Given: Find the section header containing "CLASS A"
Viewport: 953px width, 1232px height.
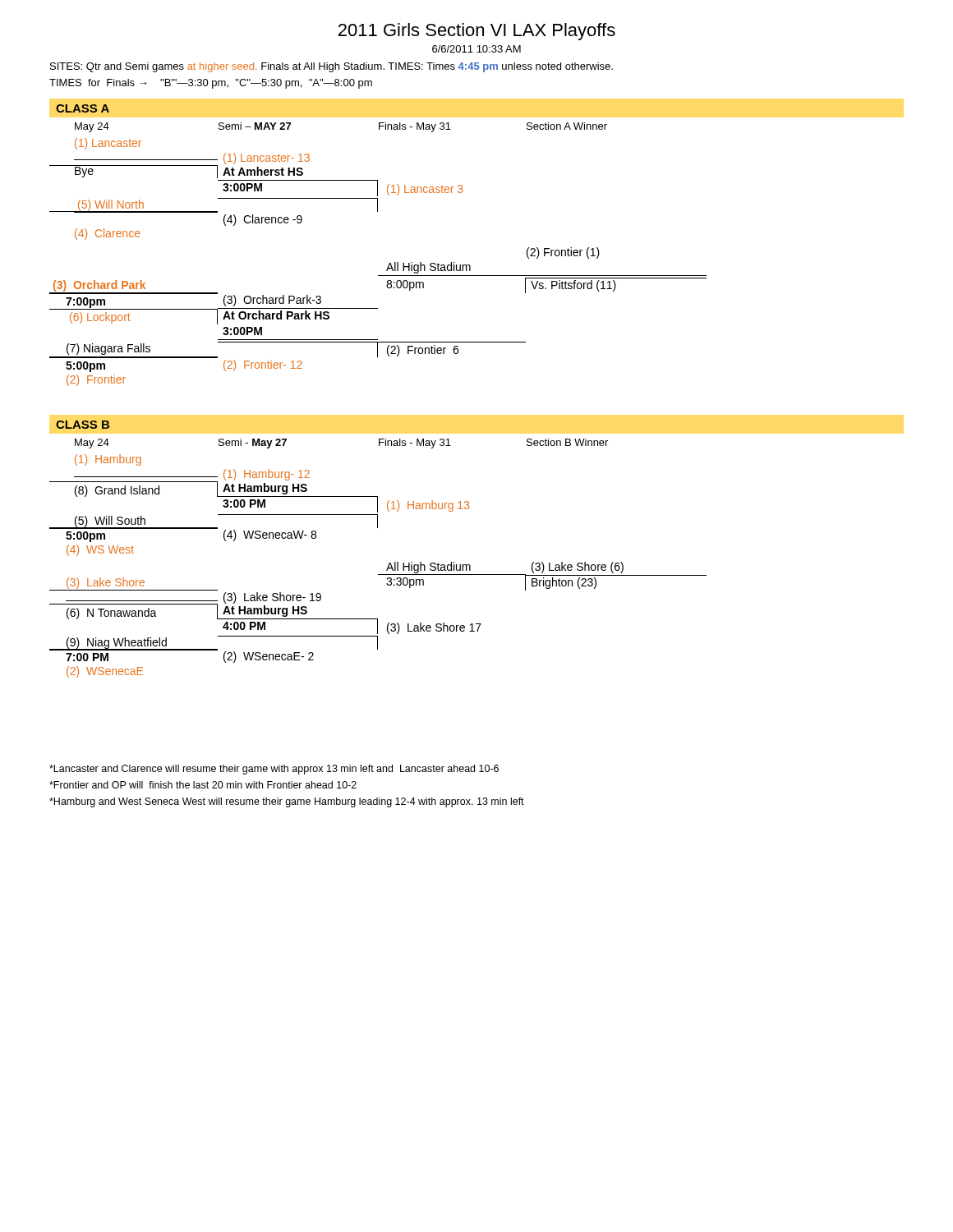Looking at the screenshot, I should pyautogui.click(x=83, y=108).
